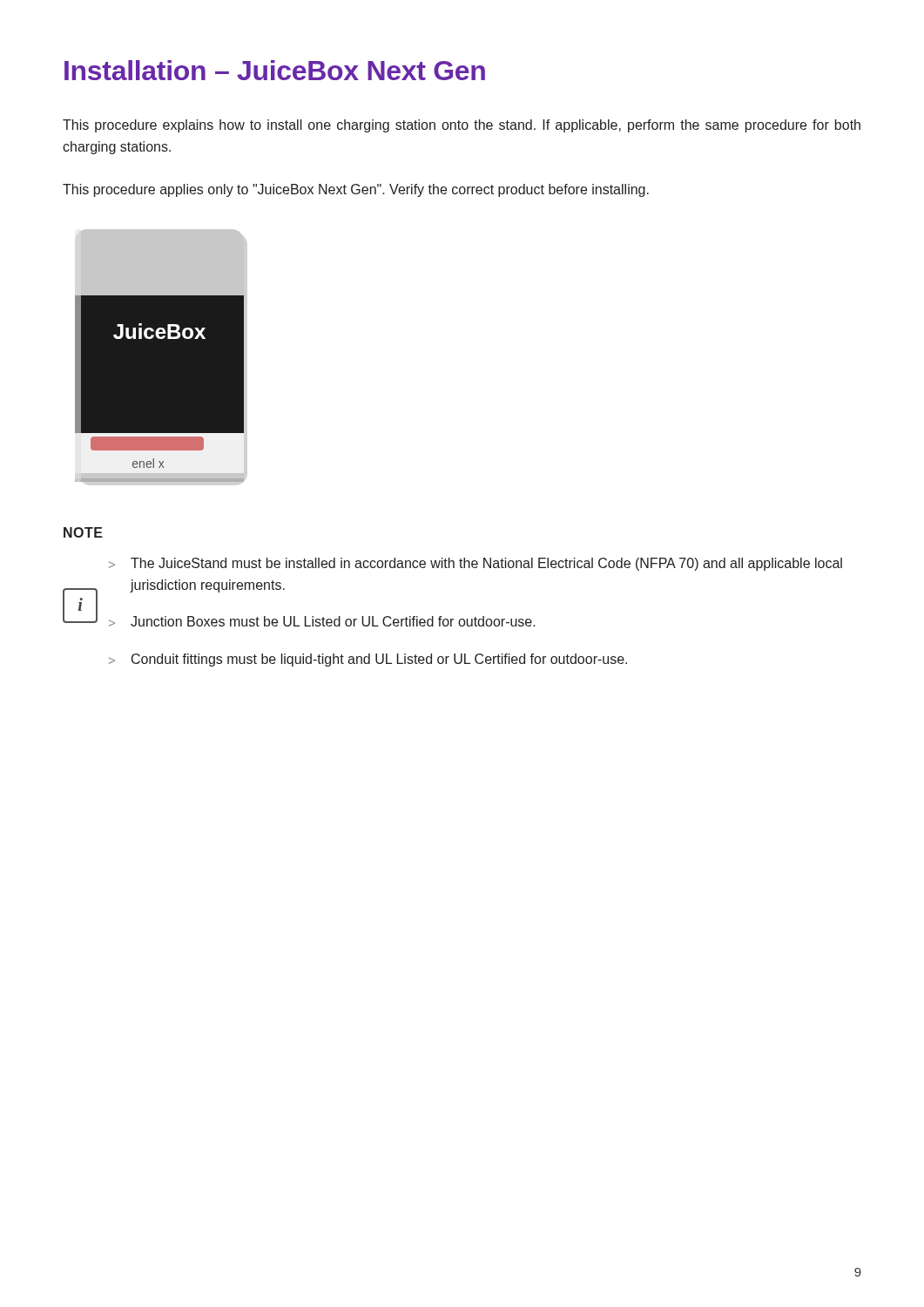Locate the list item that says "> The JuiceStand must be installed in accordance"

(x=485, y=575)
